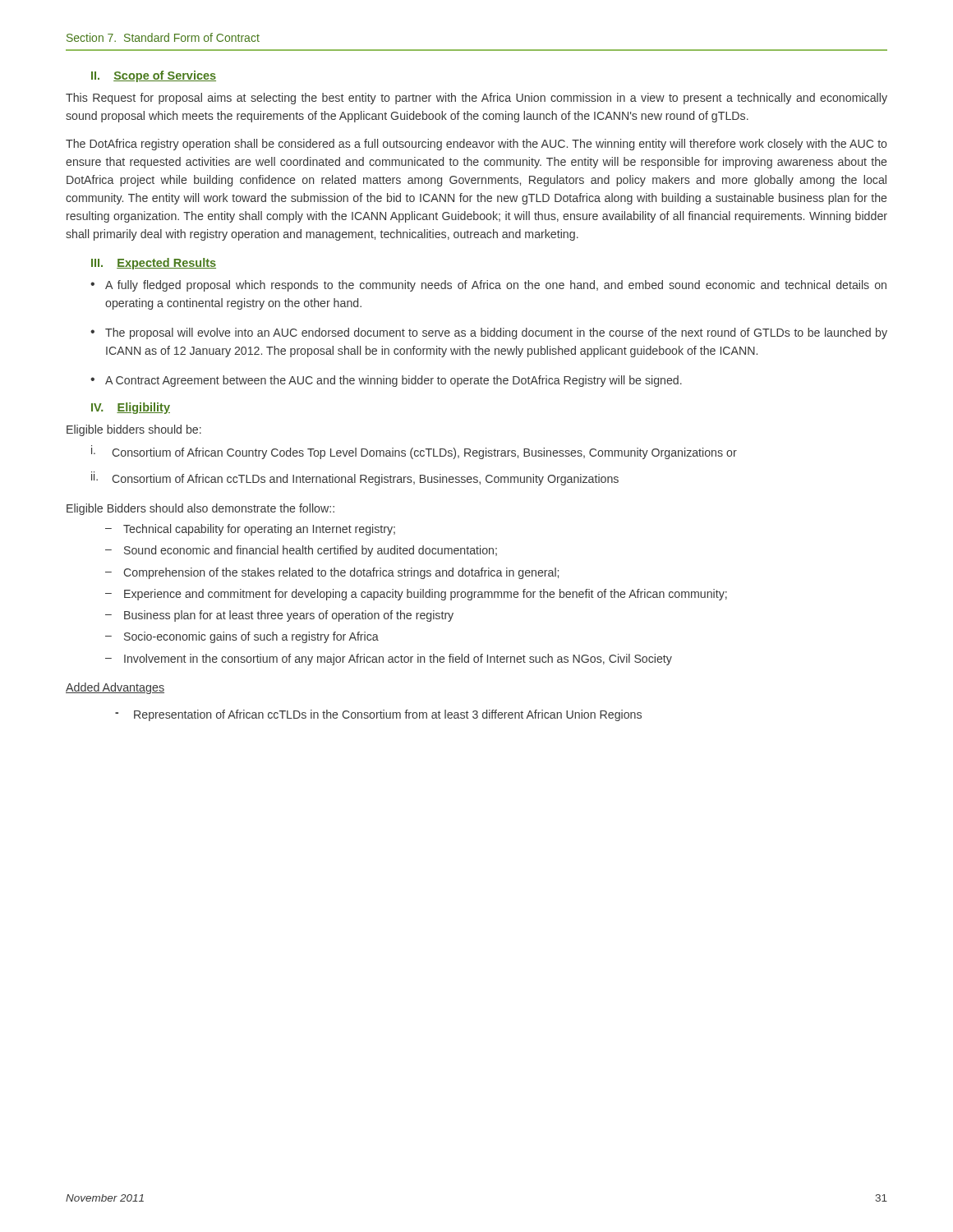Locate the passage starting "– Business plan for"

point(279,616)
